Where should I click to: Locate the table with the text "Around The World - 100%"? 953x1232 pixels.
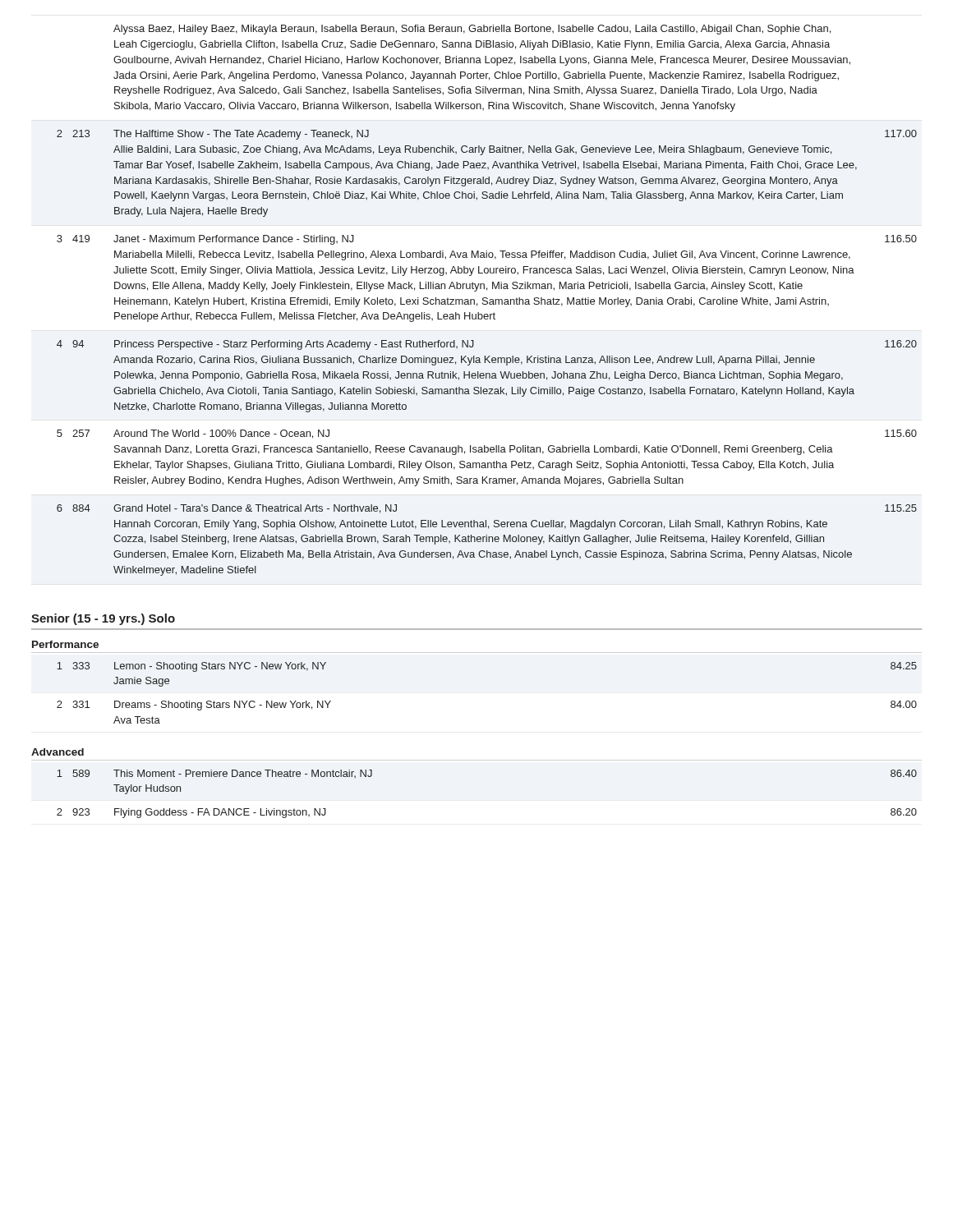click(x=476, y=300)
